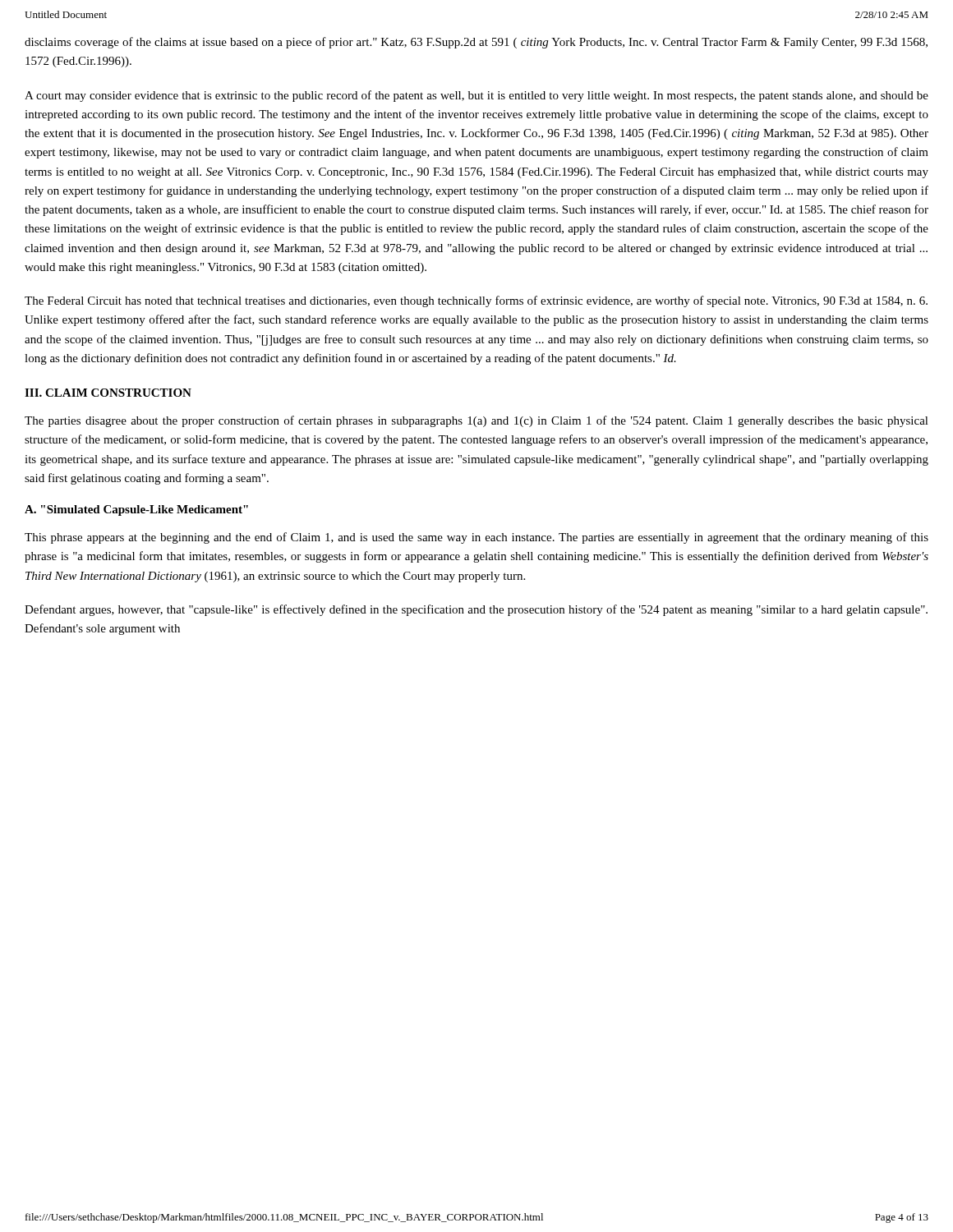Locate the passage starting "III. CLAIM CONSTRUCTION"
Viewport: 953px width, 1232px height.
pyautogui.click(x=108, y=393)
